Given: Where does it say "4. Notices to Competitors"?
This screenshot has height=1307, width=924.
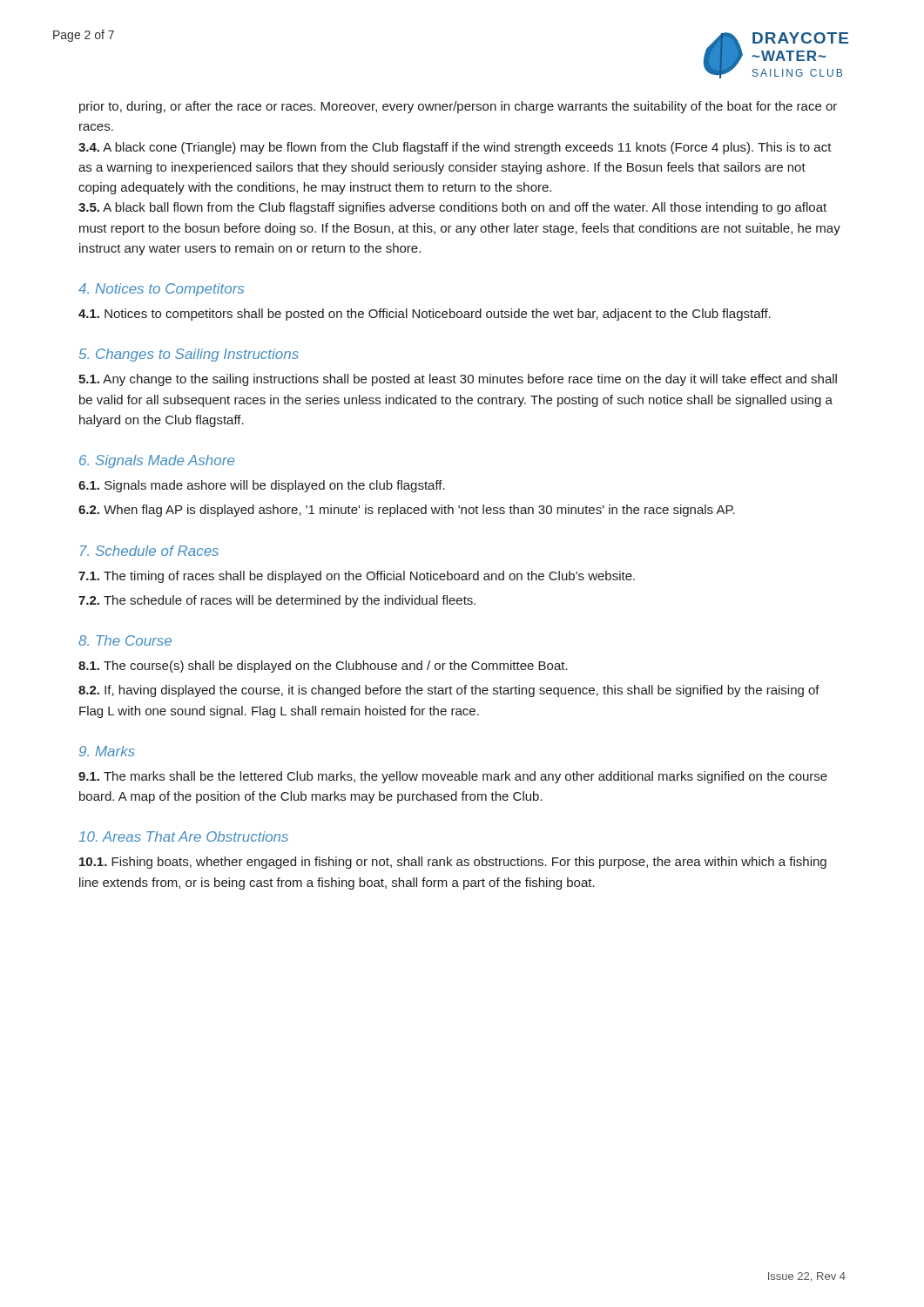Looking at the screenshot, I should [161, 289].
